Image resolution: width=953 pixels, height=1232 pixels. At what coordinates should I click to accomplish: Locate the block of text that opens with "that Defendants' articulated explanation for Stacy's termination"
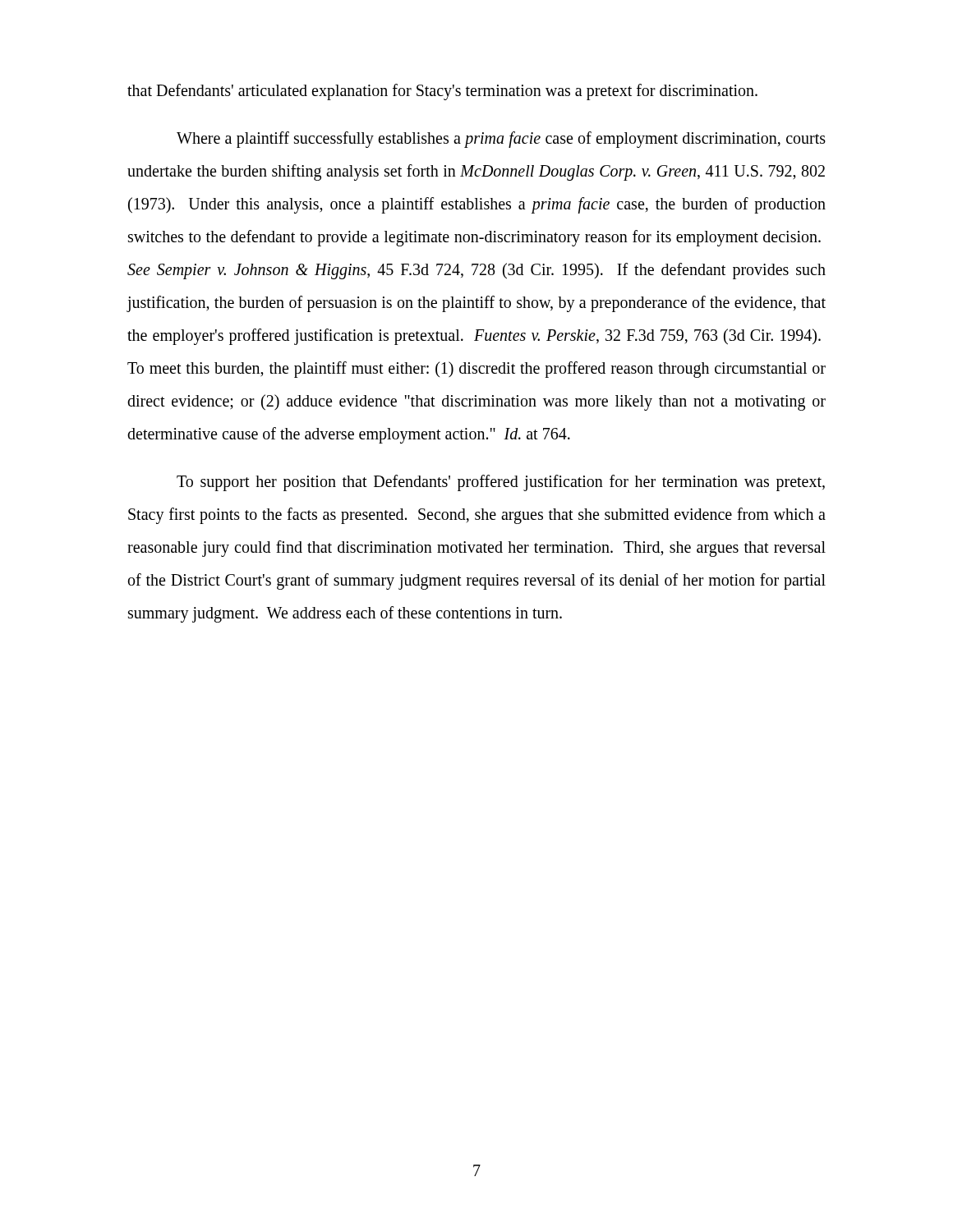443,90
